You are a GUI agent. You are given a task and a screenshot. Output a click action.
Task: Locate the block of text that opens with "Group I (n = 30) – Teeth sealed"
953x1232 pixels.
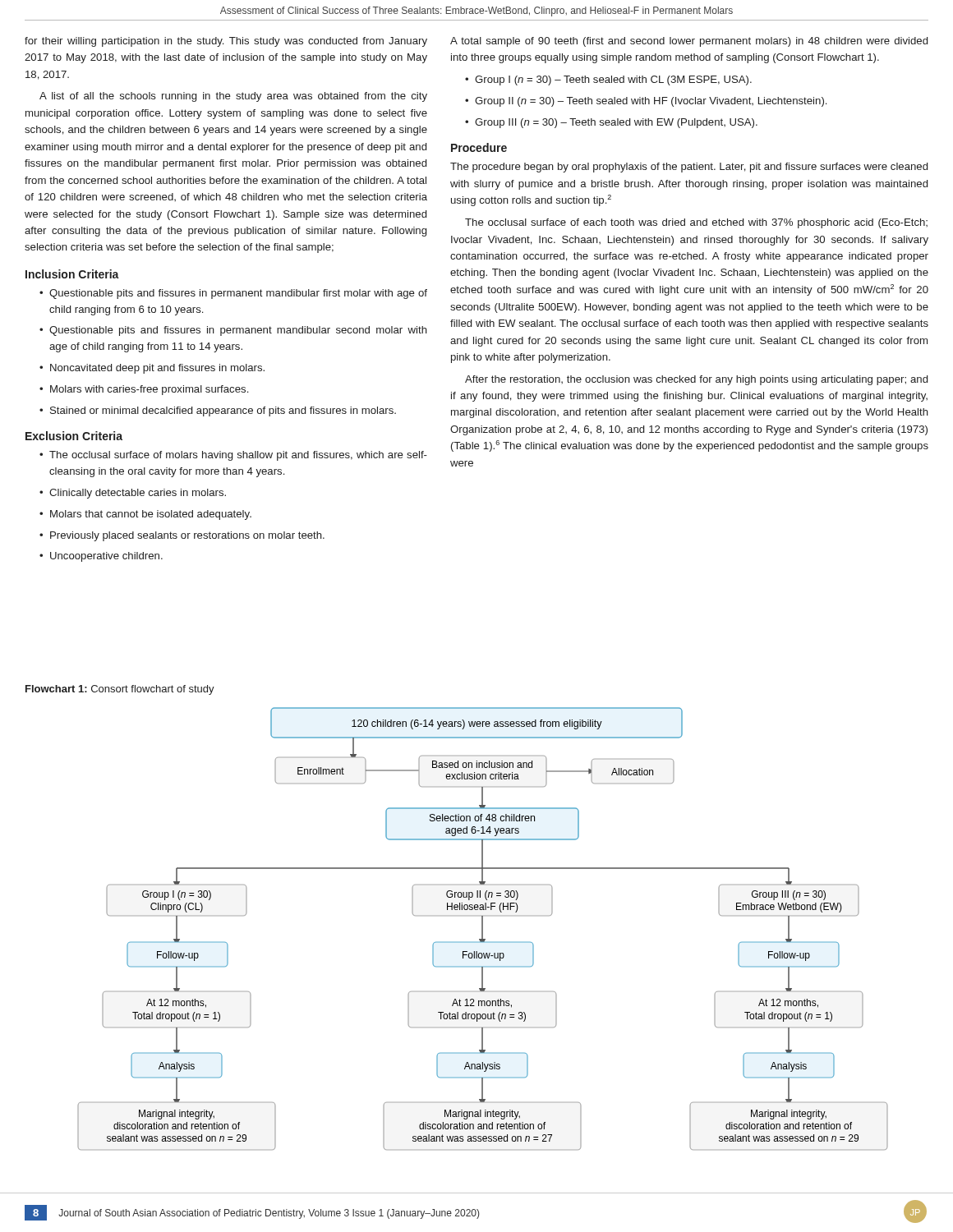click(689, 79)
